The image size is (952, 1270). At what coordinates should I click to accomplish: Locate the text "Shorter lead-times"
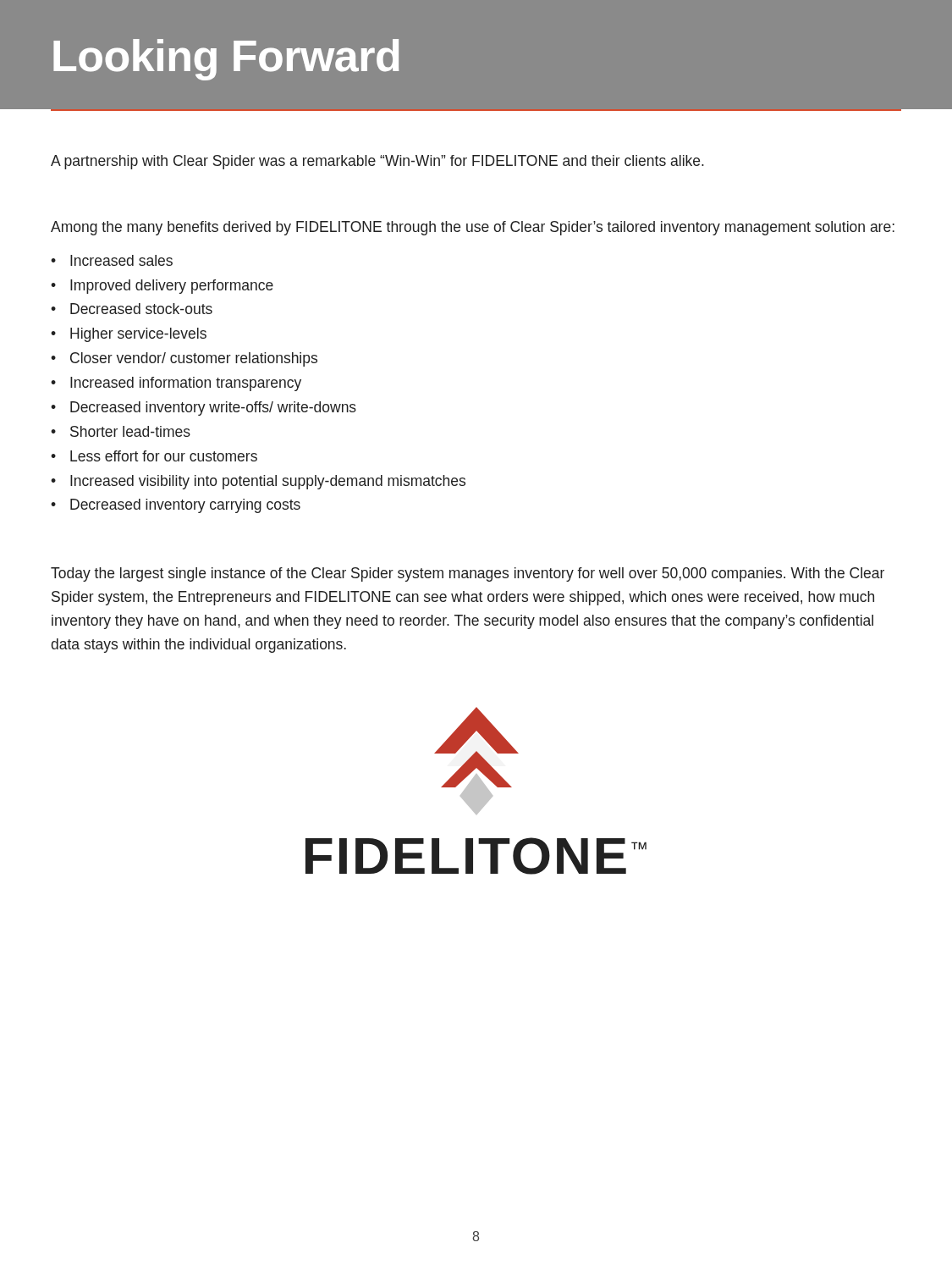pyautogui.click(x=130, y=432)
